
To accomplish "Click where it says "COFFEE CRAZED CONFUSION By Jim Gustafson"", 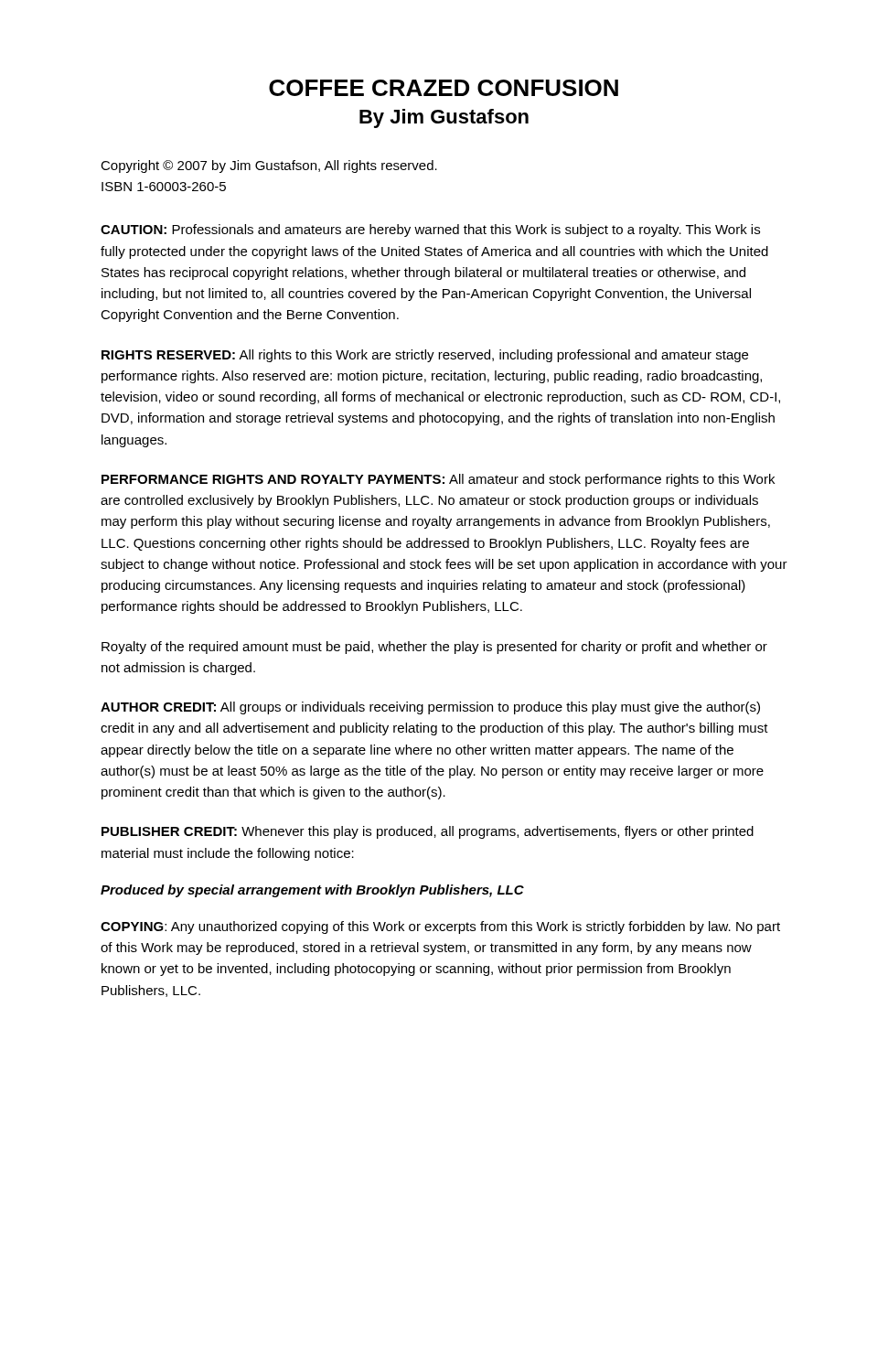I will click(444, 102).
